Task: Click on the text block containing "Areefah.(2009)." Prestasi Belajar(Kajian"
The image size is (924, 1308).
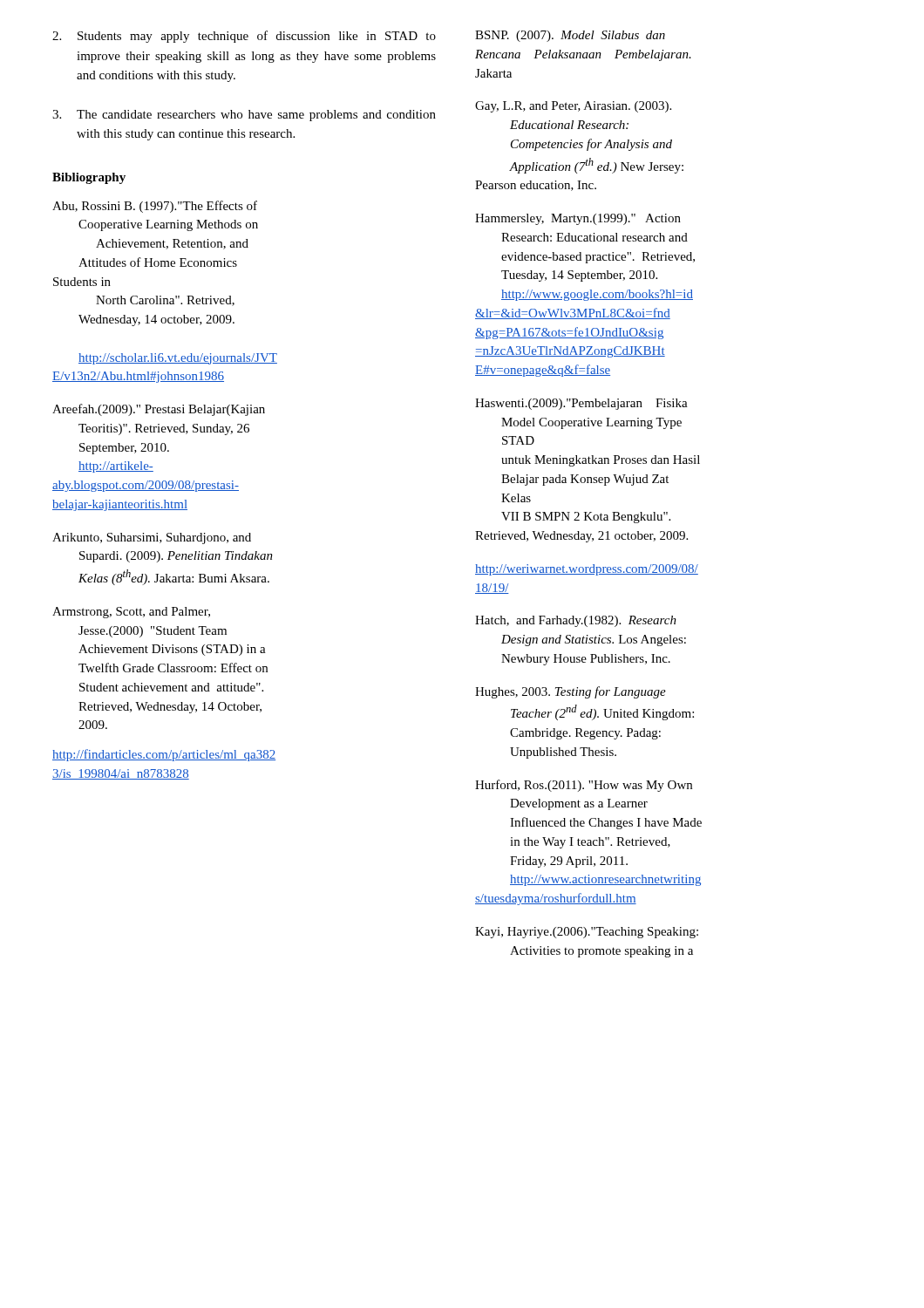Action: click(x=159, y=456)
